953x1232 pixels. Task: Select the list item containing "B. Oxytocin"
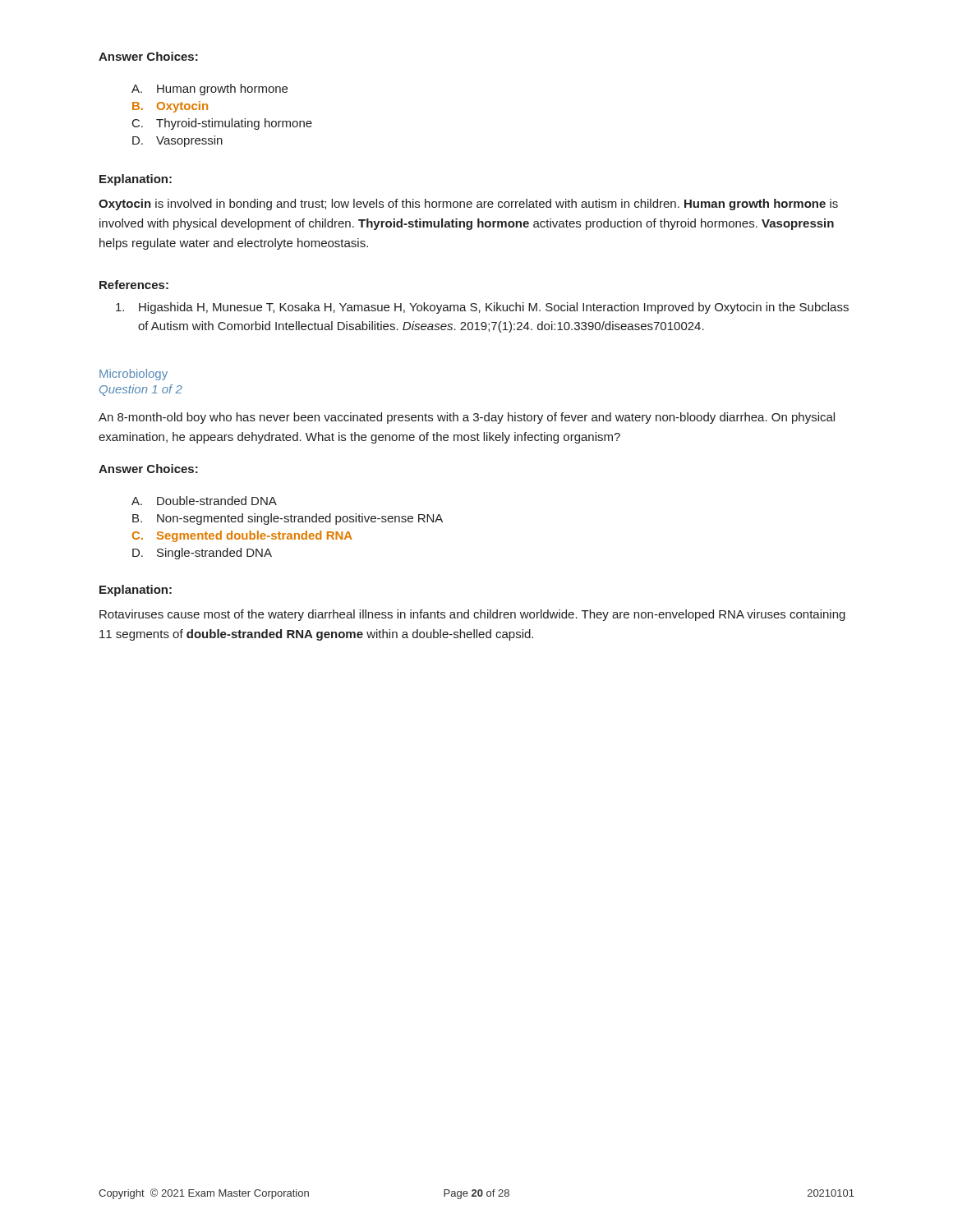tap(170, 106)
